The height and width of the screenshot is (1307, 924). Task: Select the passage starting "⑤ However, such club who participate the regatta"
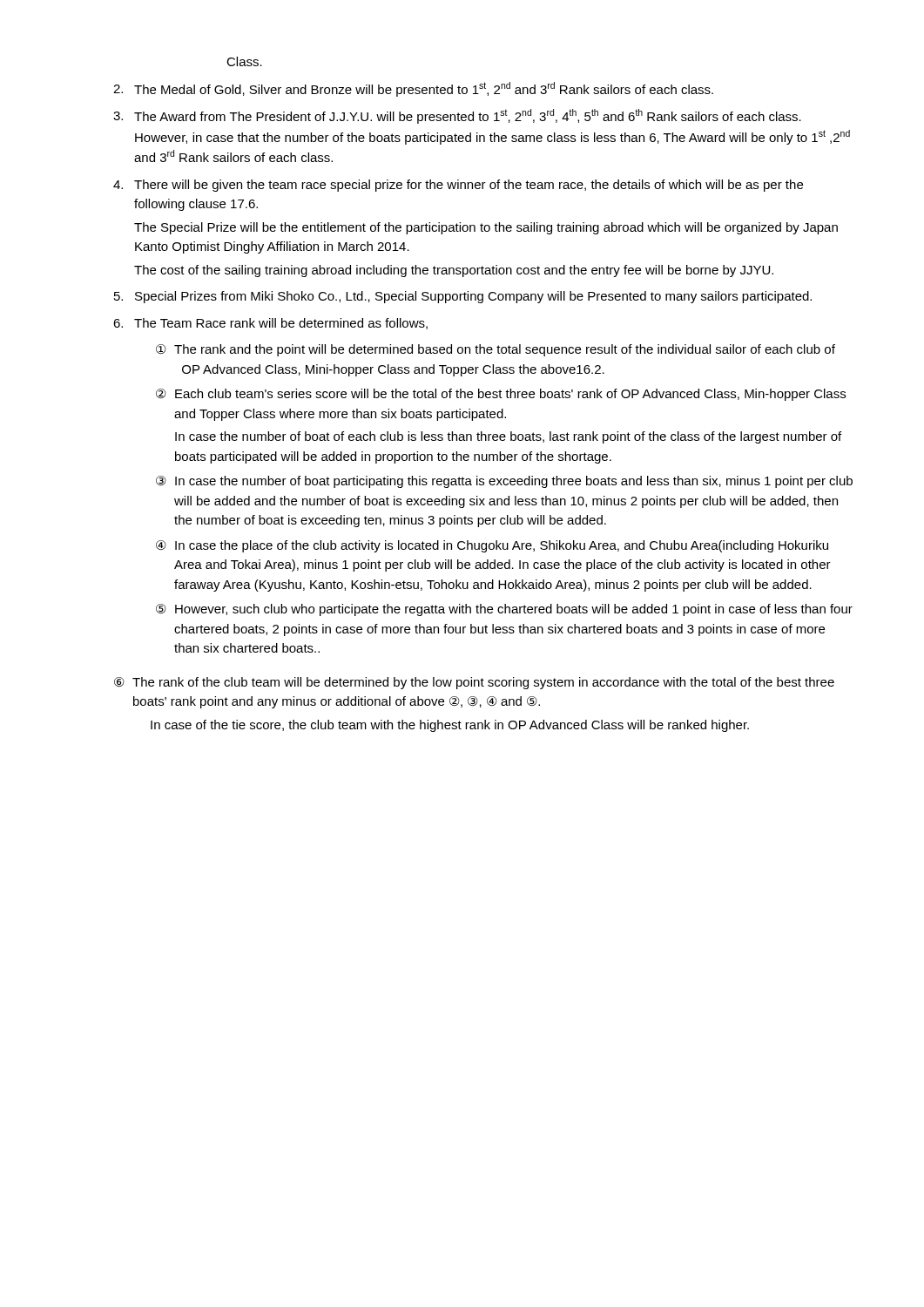click(505, 629)
